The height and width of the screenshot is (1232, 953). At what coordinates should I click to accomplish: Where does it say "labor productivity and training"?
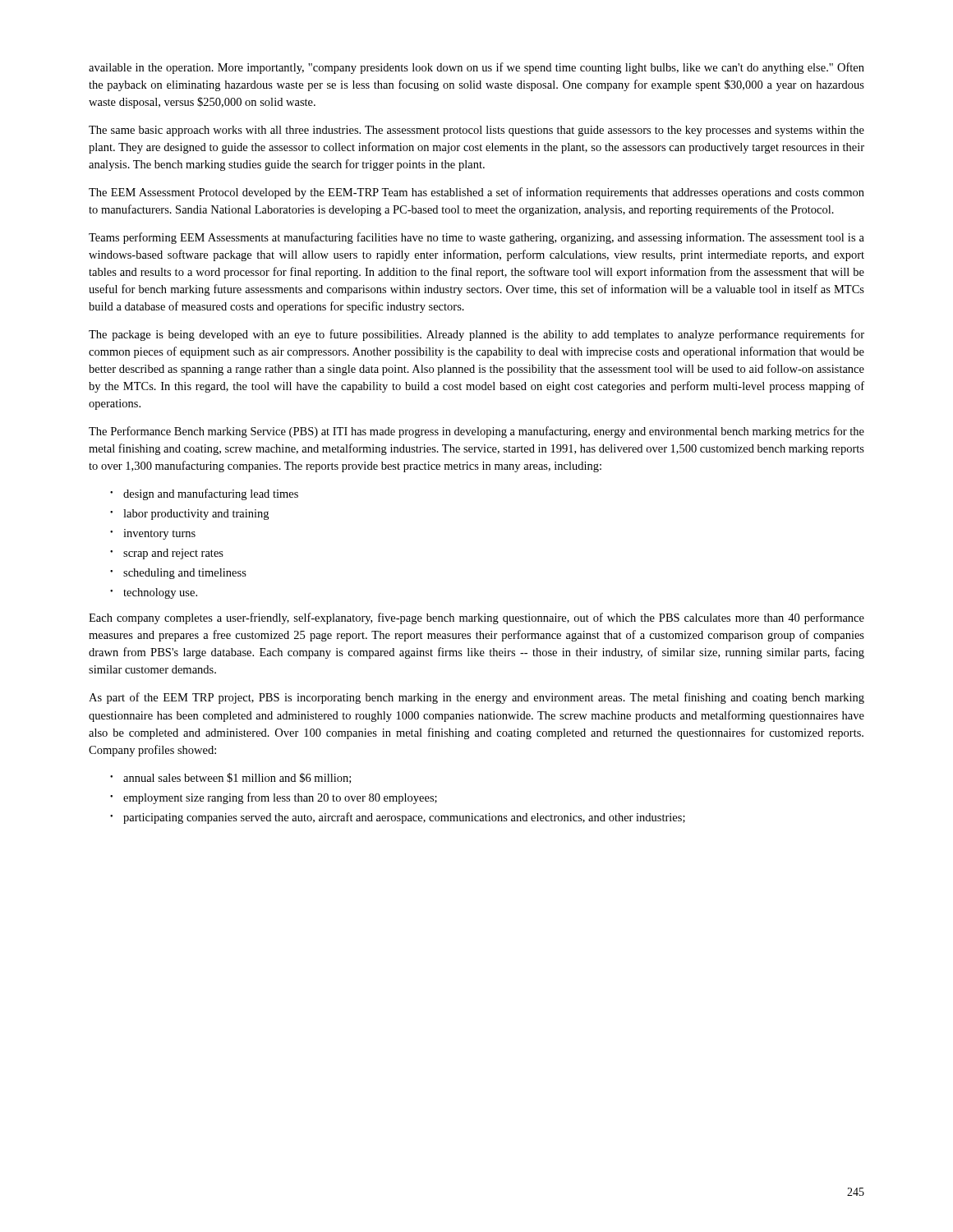tap(196, 515)
